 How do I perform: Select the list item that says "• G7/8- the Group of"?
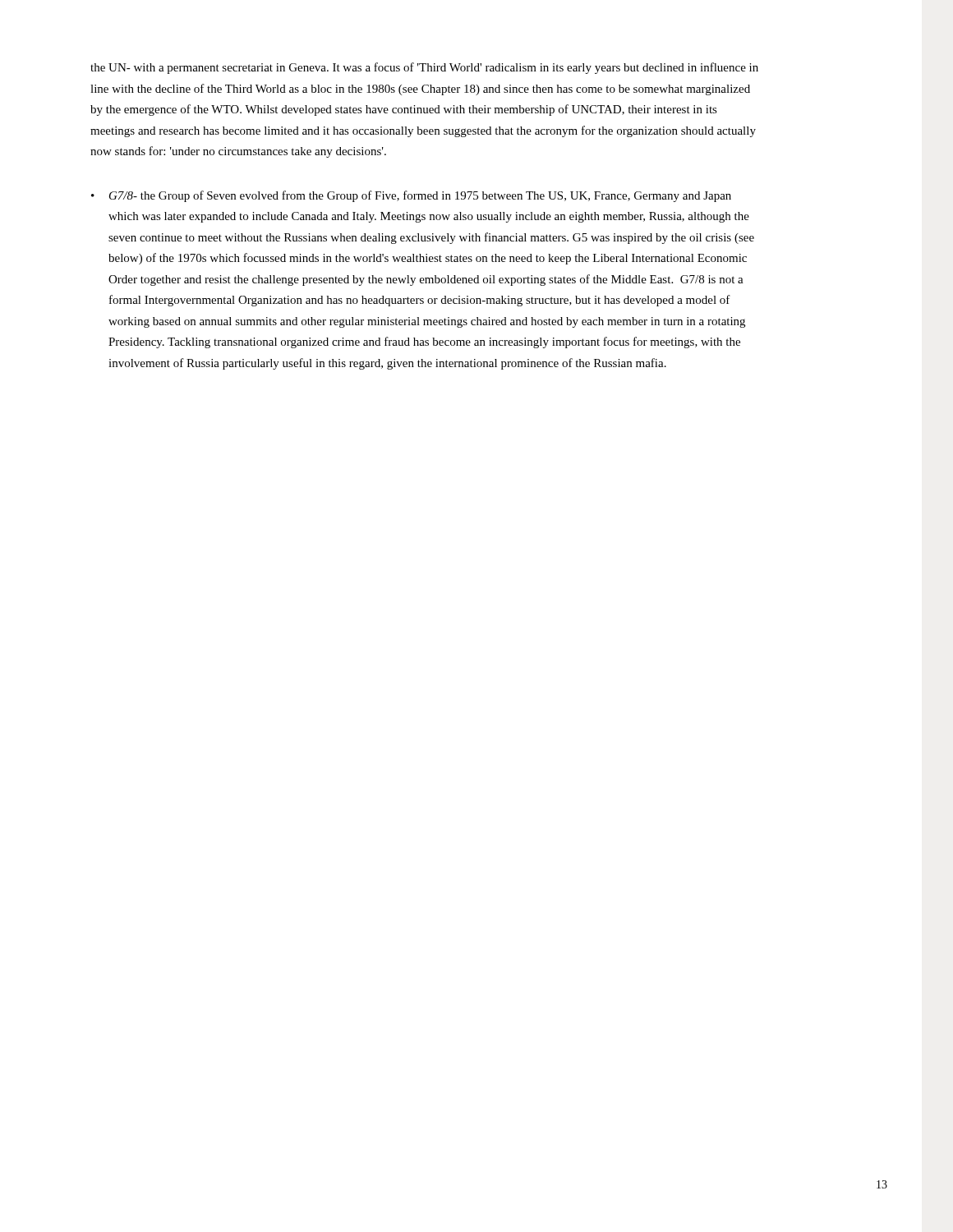tap(427, 279)
